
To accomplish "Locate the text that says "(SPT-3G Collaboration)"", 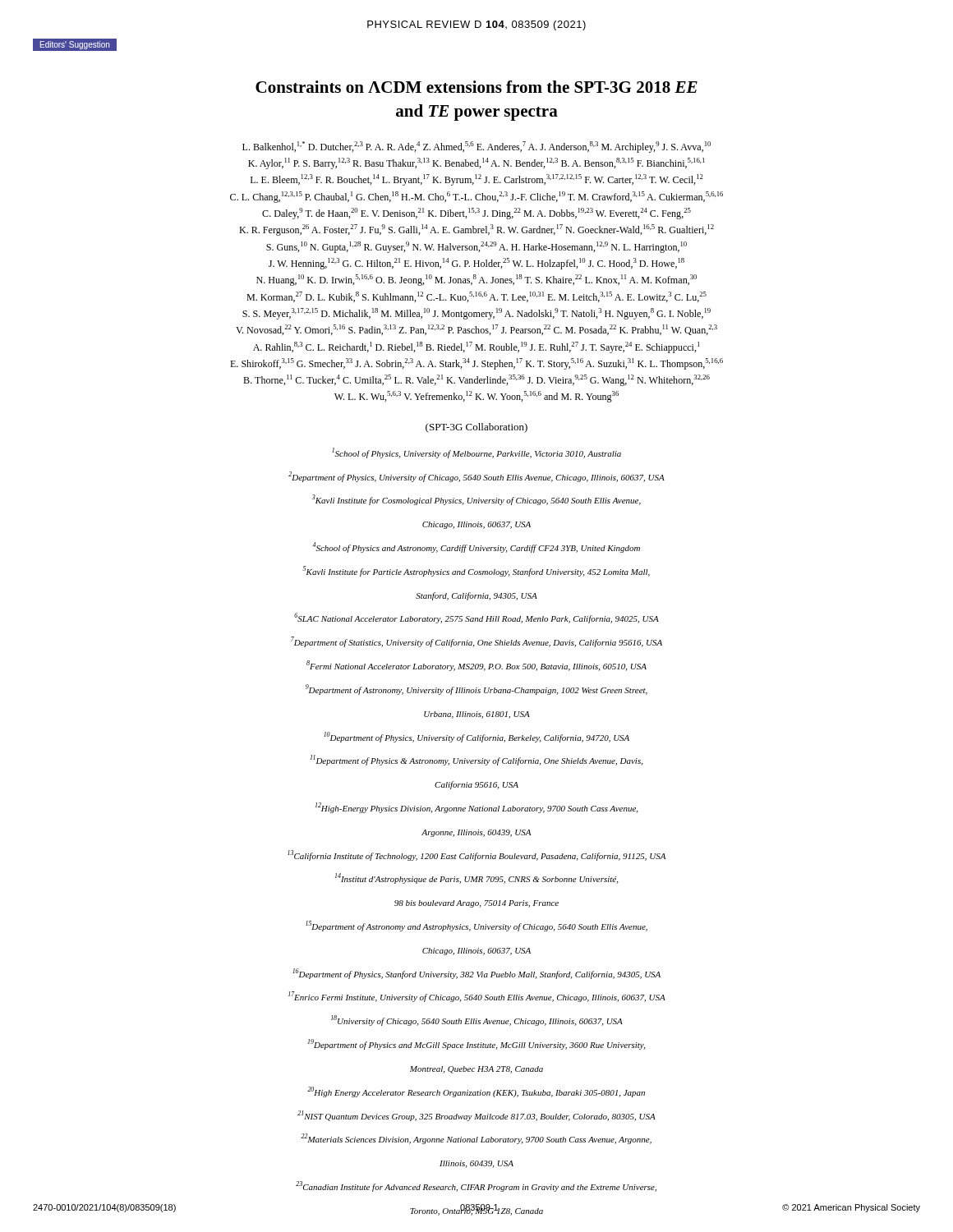I will (x=476, y=427).
